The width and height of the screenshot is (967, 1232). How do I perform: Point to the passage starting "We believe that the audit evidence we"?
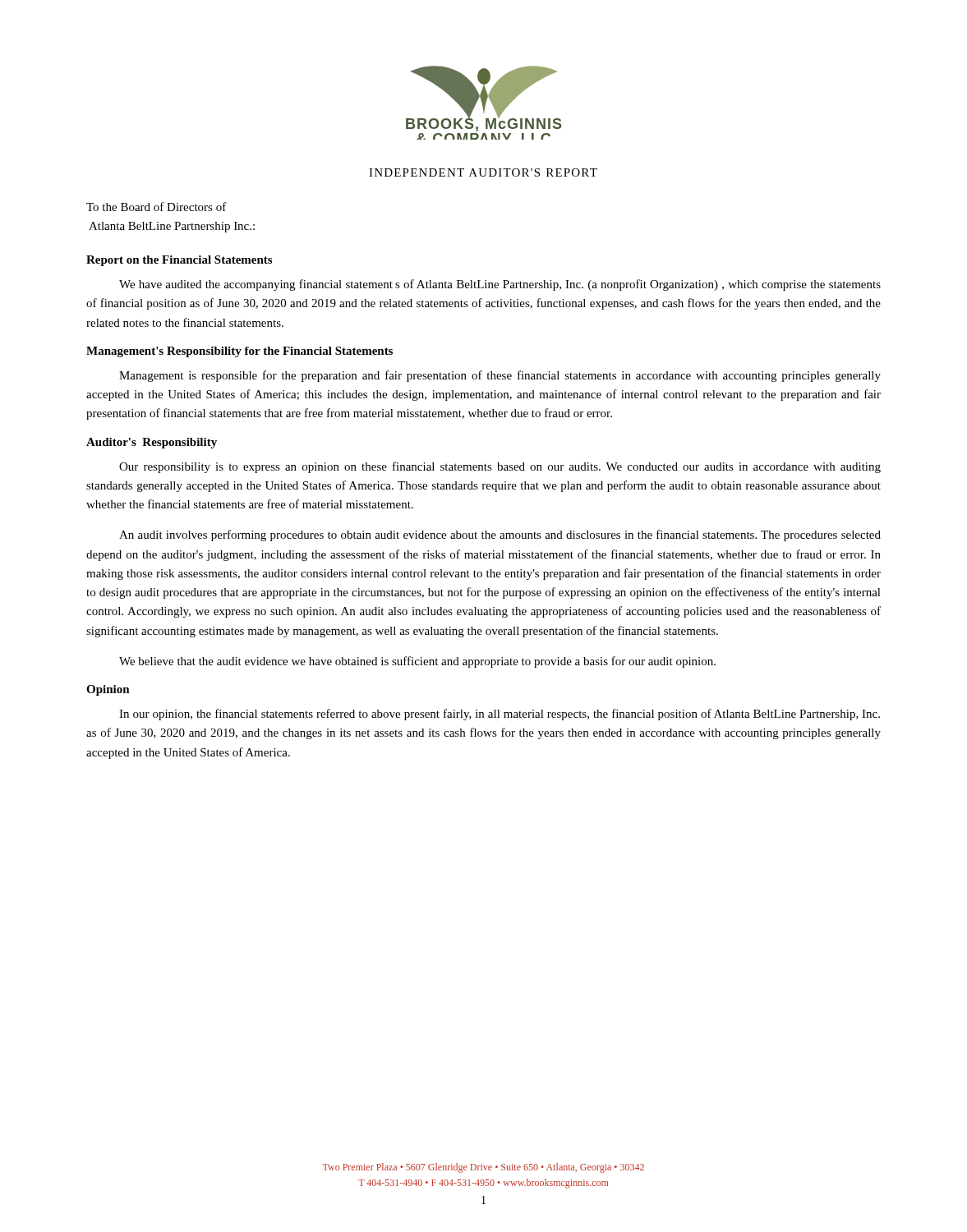pos(418,661)
